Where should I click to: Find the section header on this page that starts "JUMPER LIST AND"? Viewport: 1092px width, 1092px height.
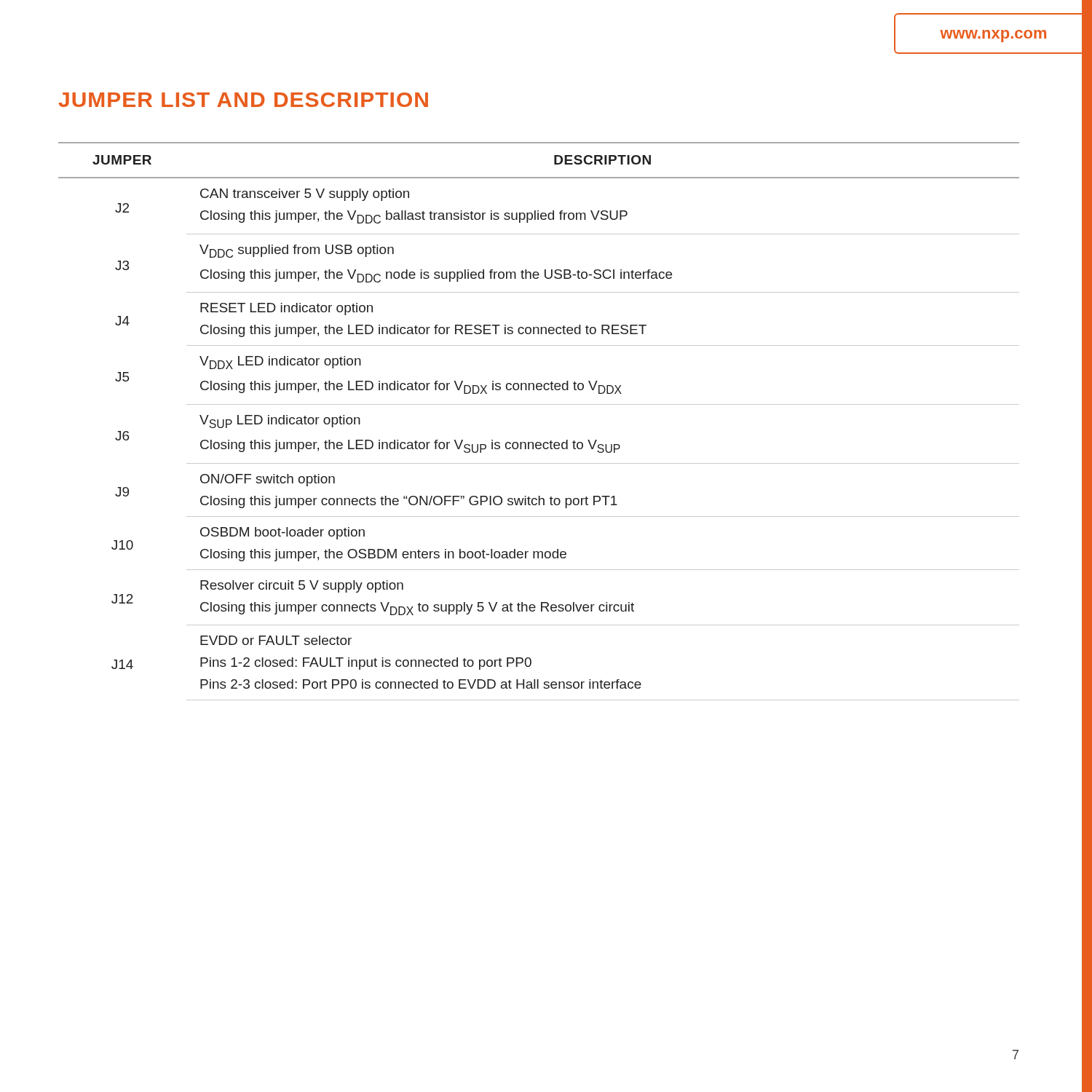(x=244, y=99)
